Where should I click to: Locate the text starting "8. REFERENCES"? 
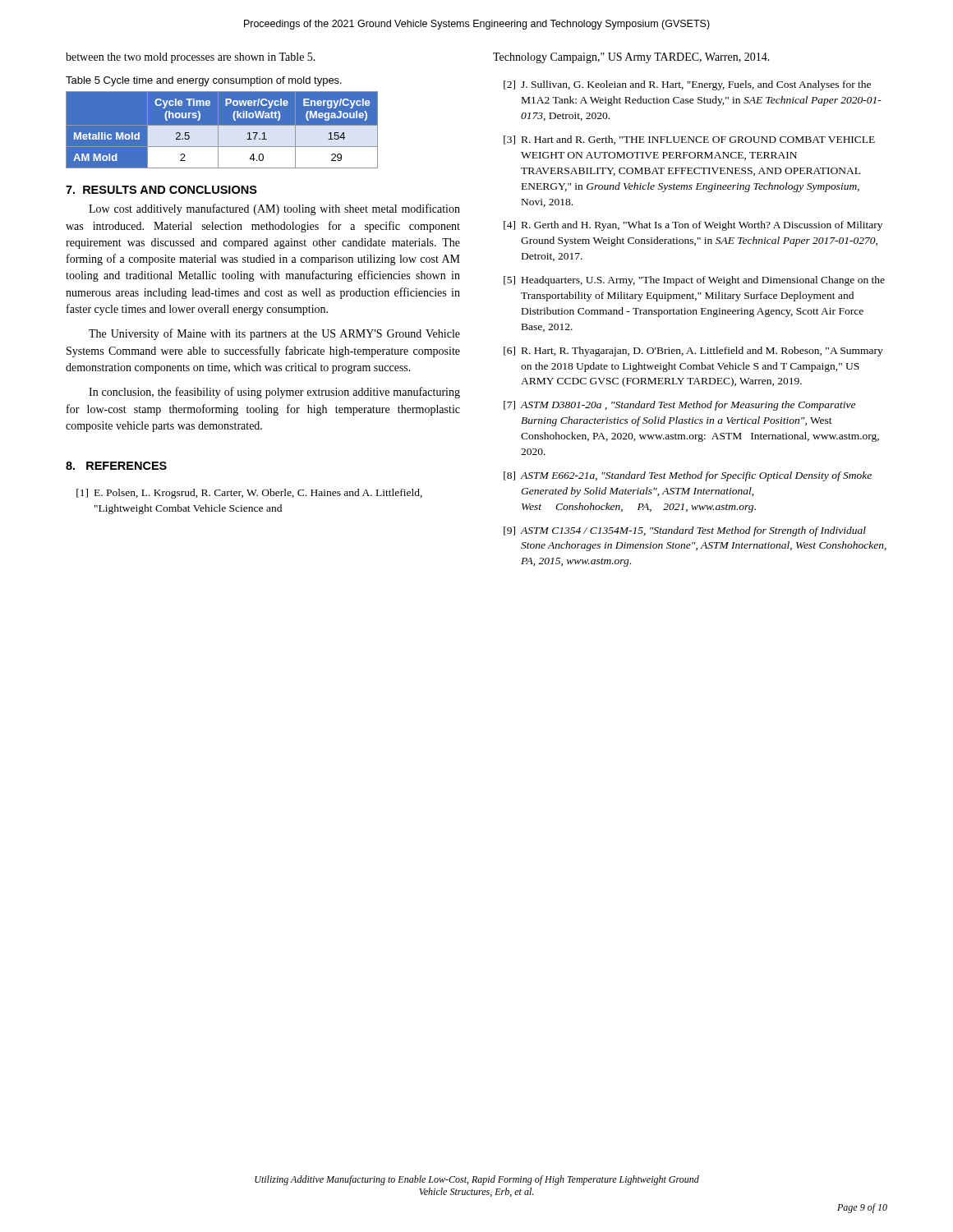pos(116,466)
